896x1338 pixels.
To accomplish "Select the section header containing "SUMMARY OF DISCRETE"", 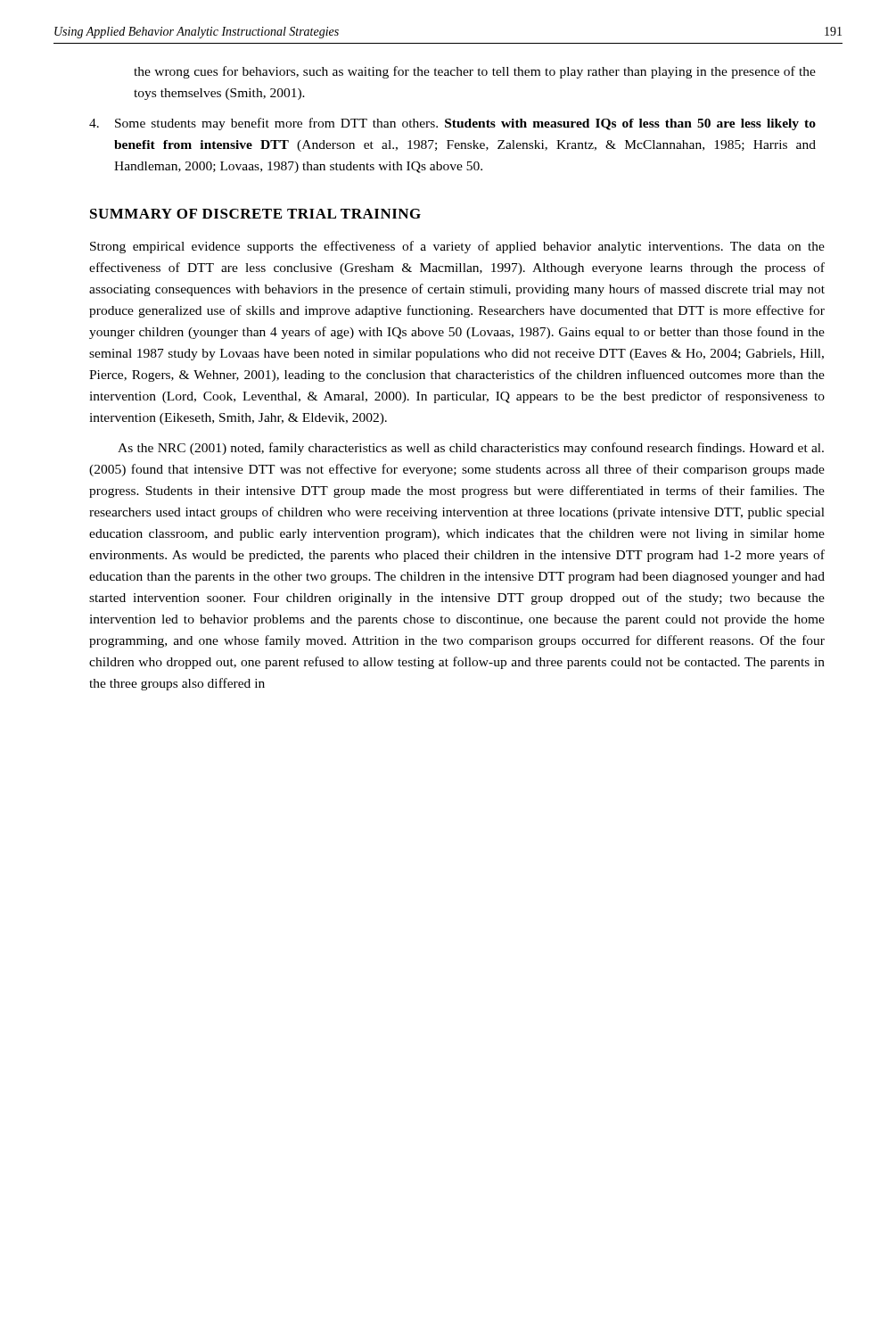I will click(255, 214).
